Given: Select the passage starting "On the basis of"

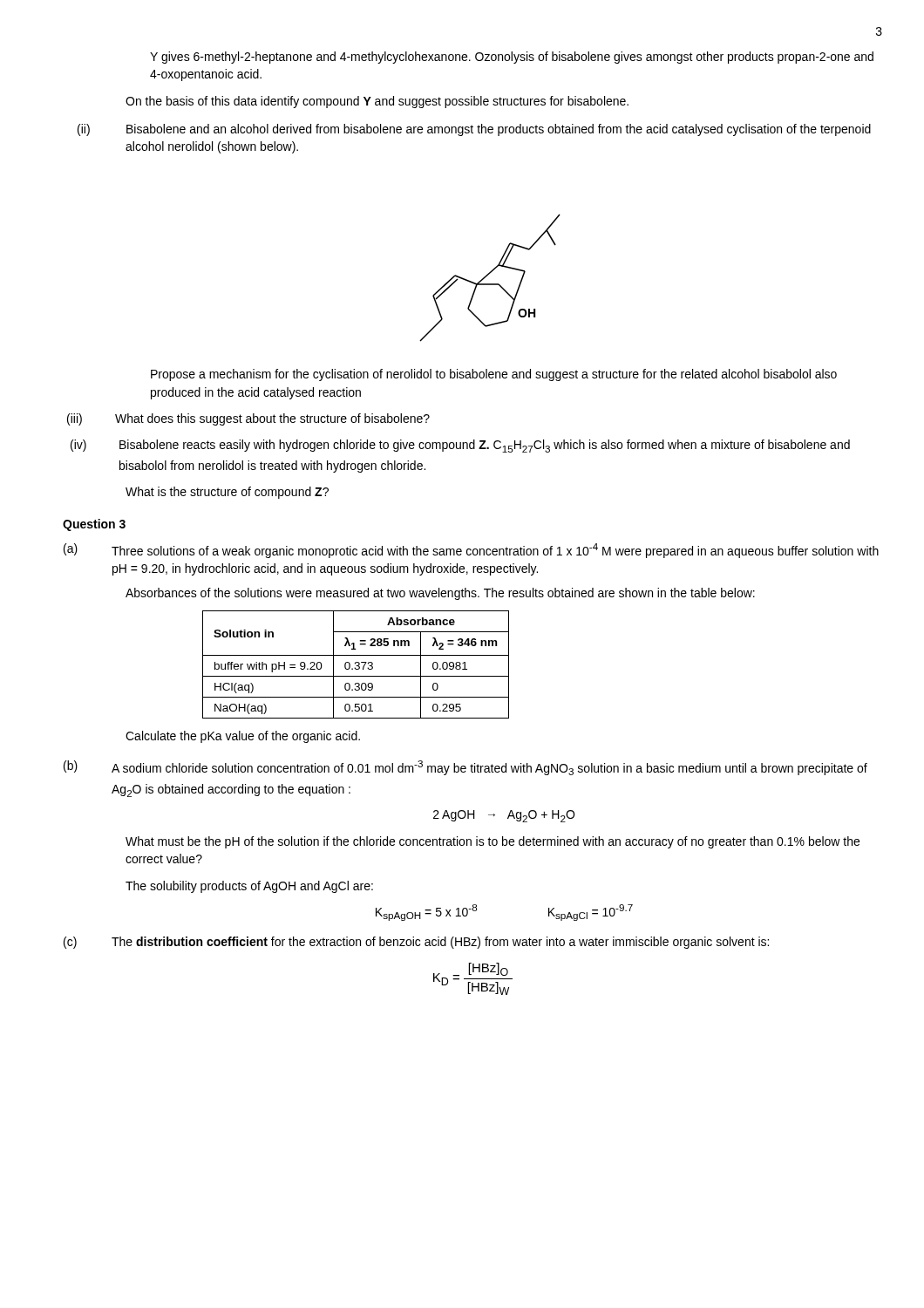Looking at the screenshot, I should point(378,101).
